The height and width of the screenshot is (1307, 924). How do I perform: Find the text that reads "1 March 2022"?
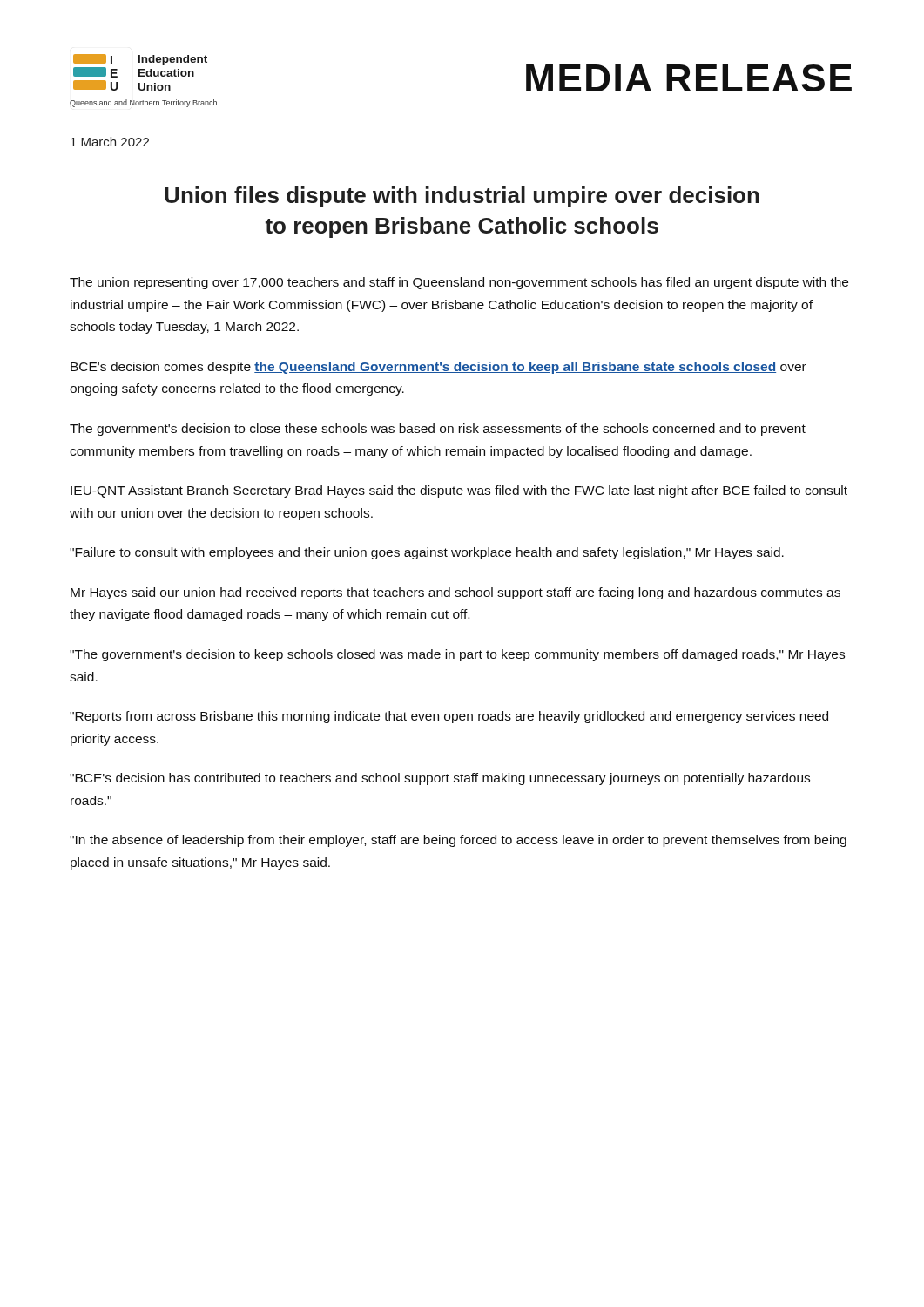(x=110, y=142)
